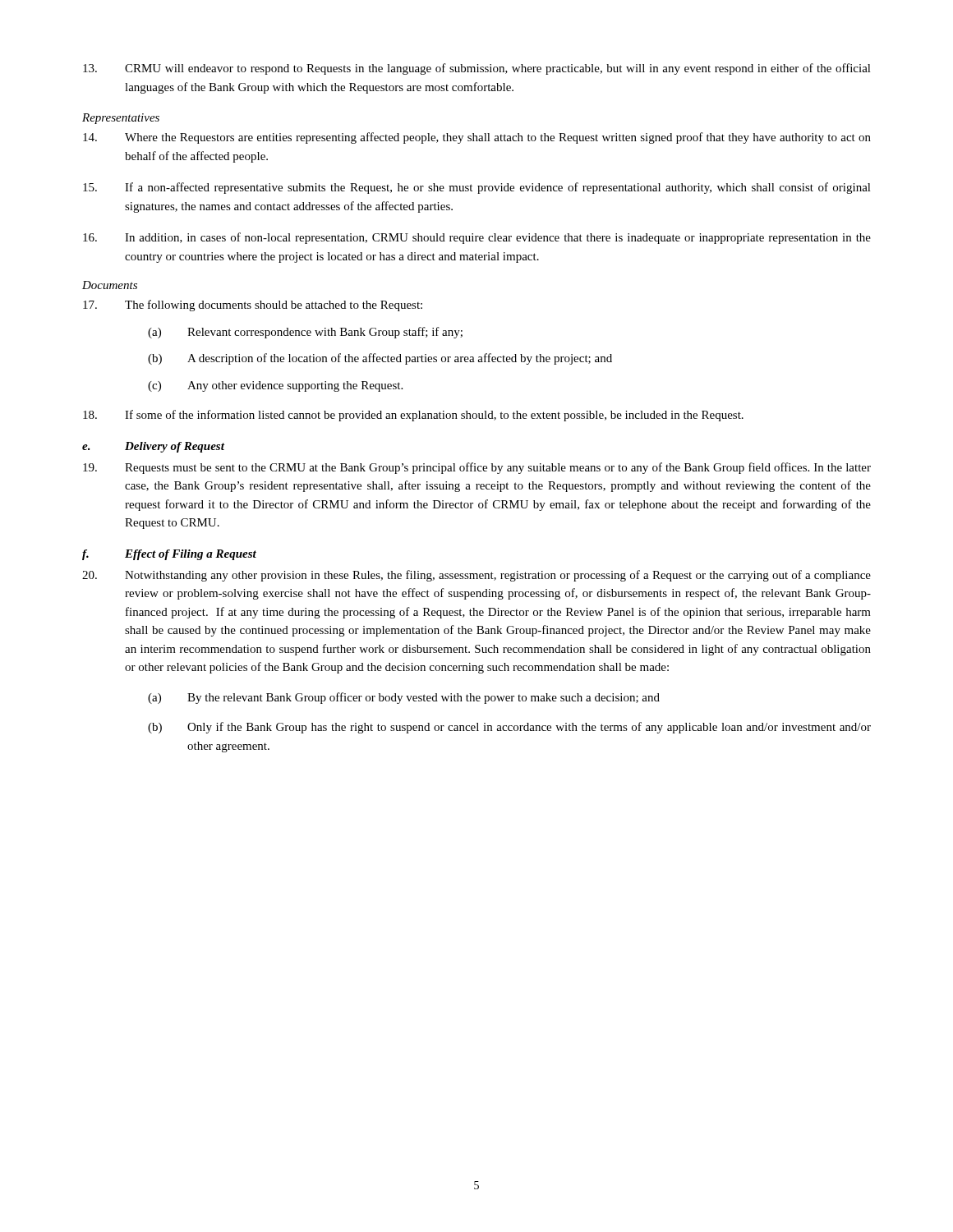The image size is (953, 1232).
Task: Select the section header containing "f. Effect of"
Action: [x=169, y=554]
